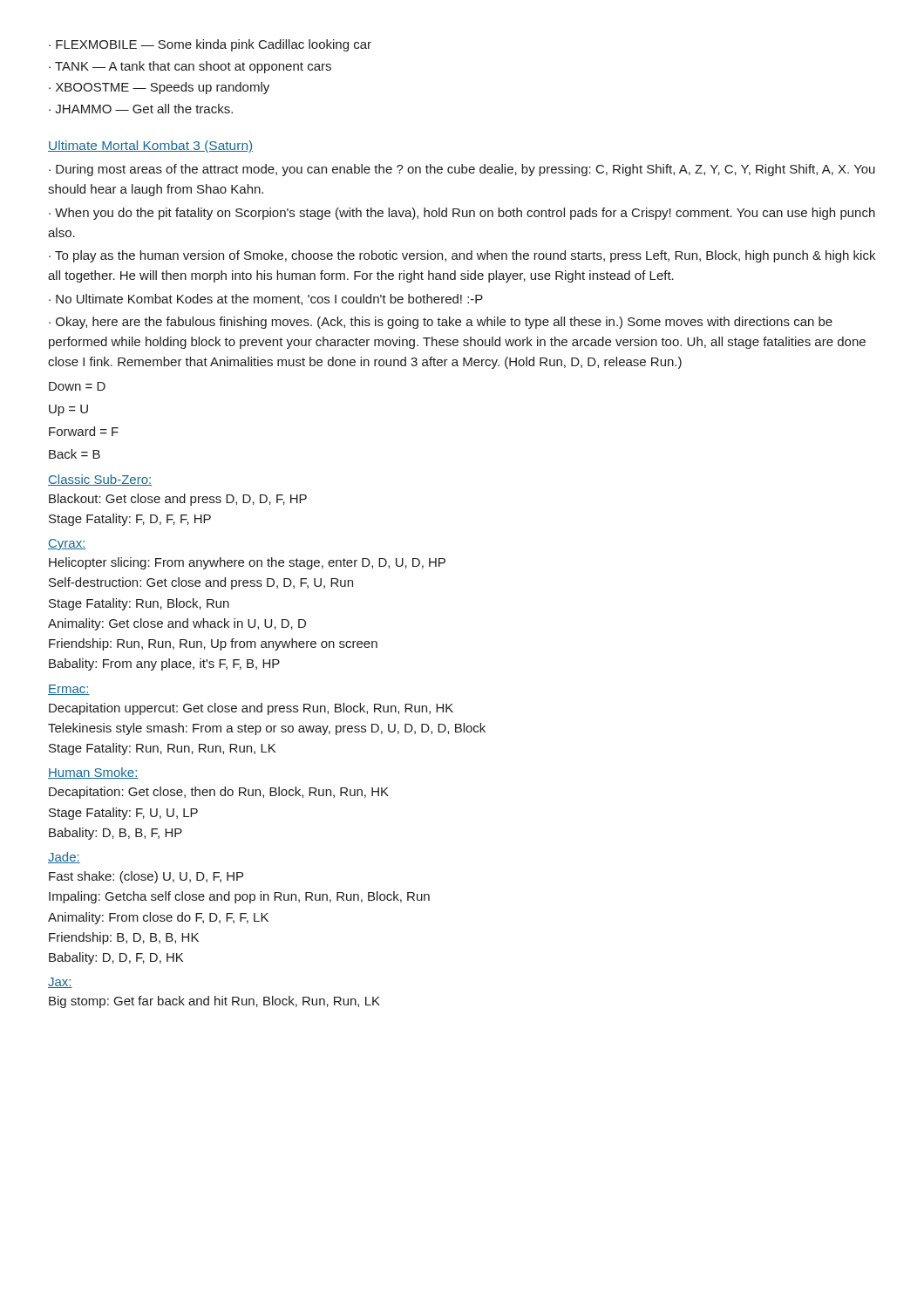Find the list item that says "· TANK — A"
This screenshot has height=1308, width=924.
pyautogui.click(x=190, y=65)
